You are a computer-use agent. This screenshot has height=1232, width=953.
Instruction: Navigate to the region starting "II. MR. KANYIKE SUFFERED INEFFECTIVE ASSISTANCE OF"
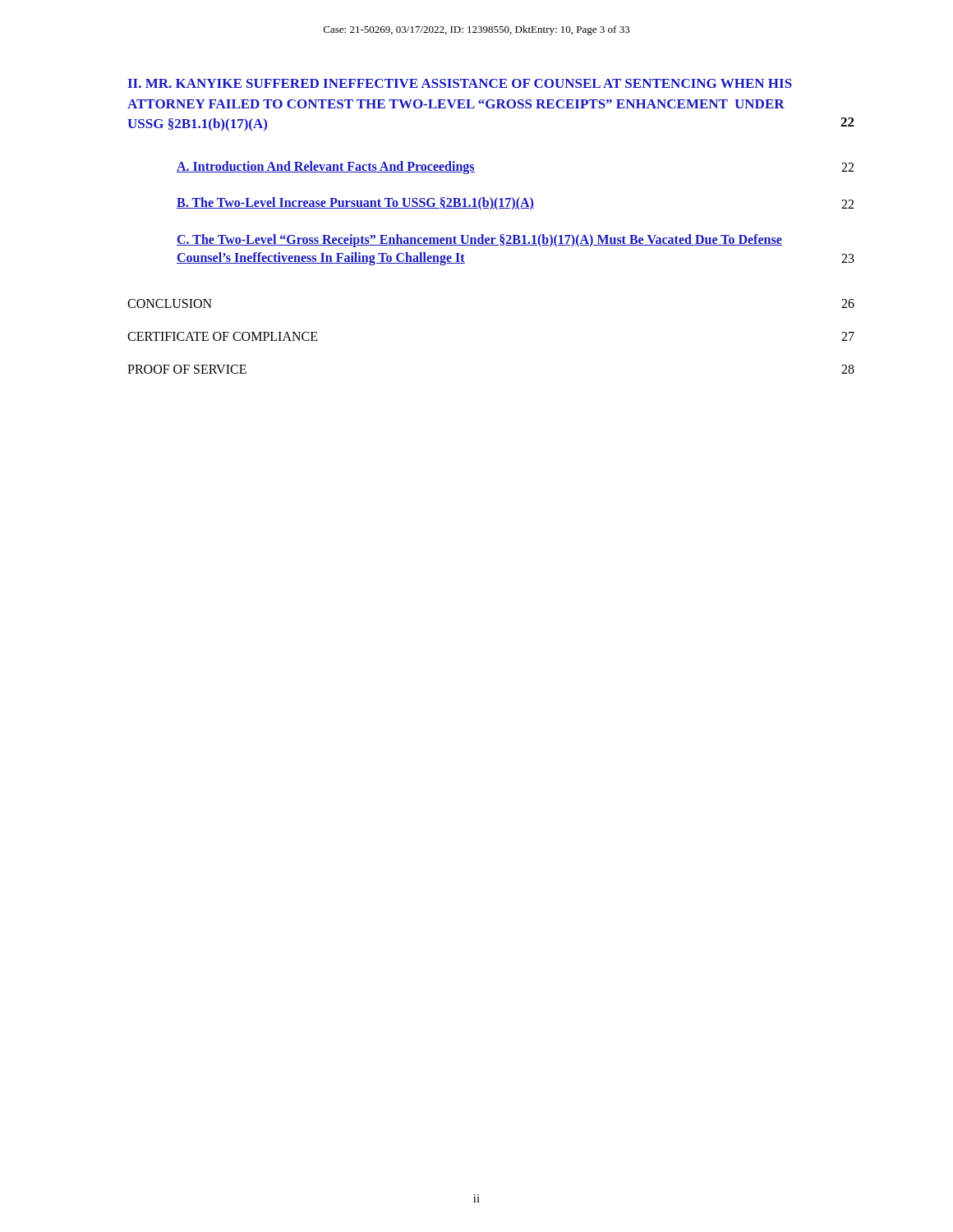point(491,104)
